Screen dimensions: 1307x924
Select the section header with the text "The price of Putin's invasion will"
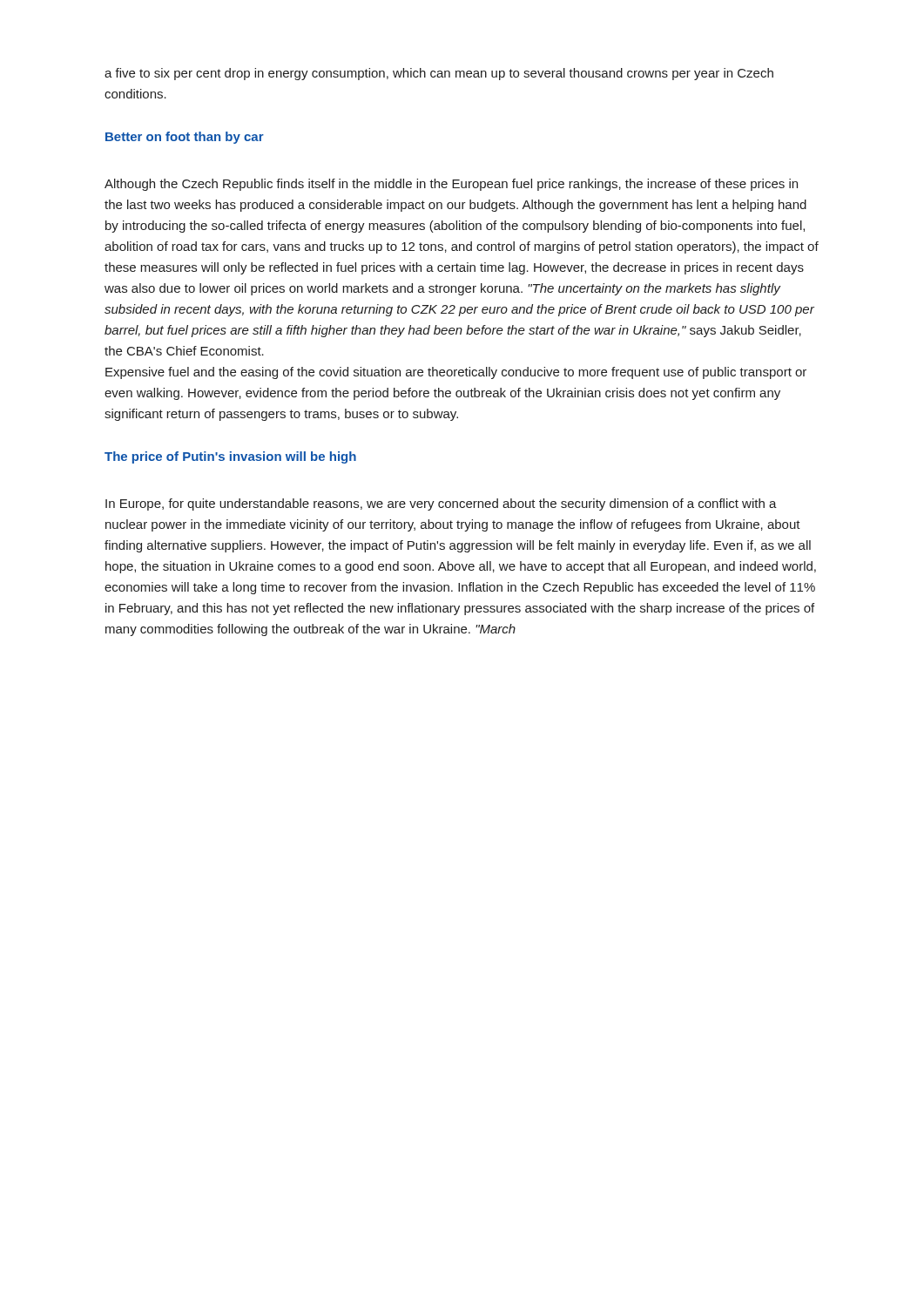231,456
